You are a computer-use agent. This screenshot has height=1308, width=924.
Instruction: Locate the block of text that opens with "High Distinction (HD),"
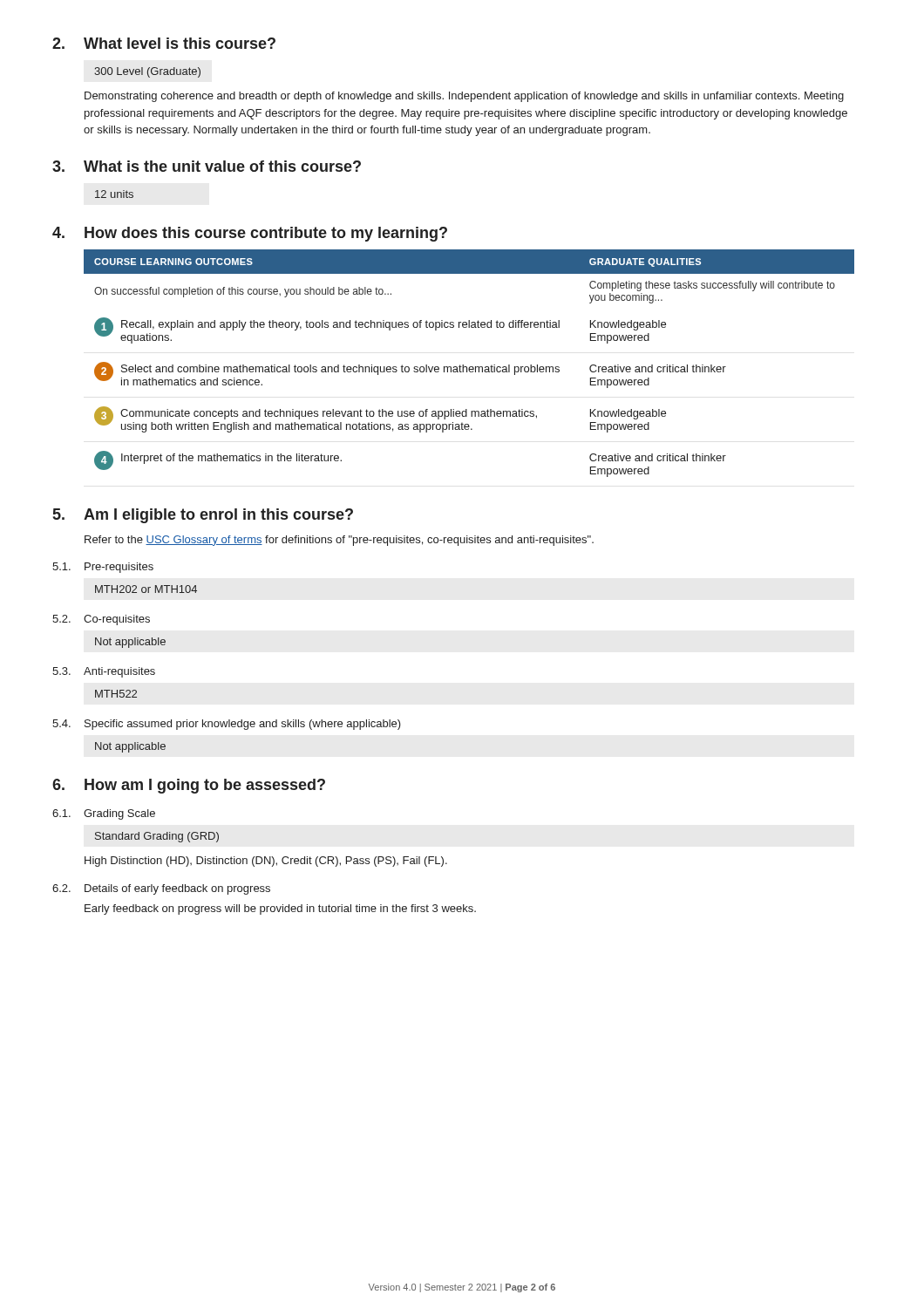[x=266, y=860]
